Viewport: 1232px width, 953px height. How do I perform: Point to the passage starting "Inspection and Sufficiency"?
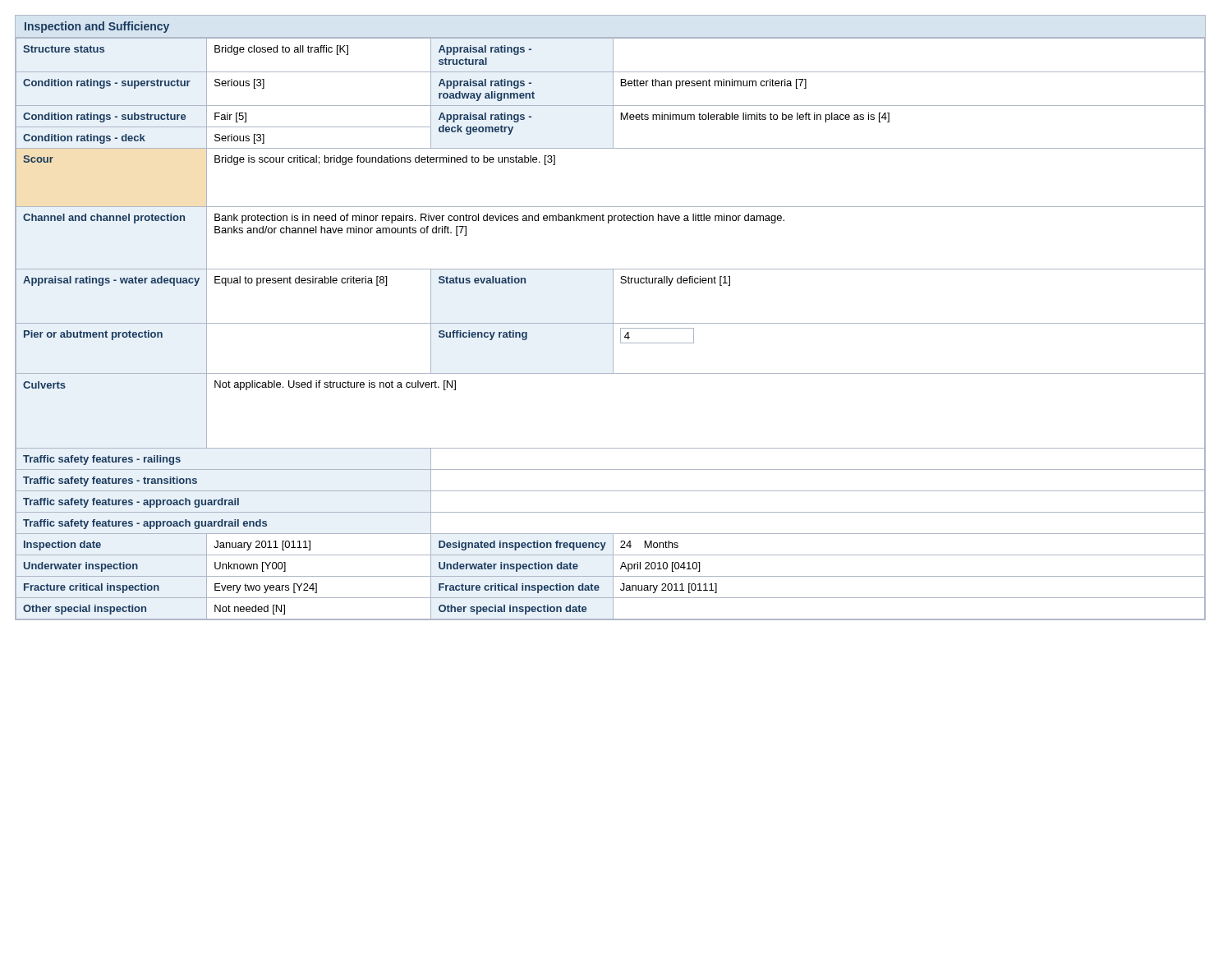(97, 26)
